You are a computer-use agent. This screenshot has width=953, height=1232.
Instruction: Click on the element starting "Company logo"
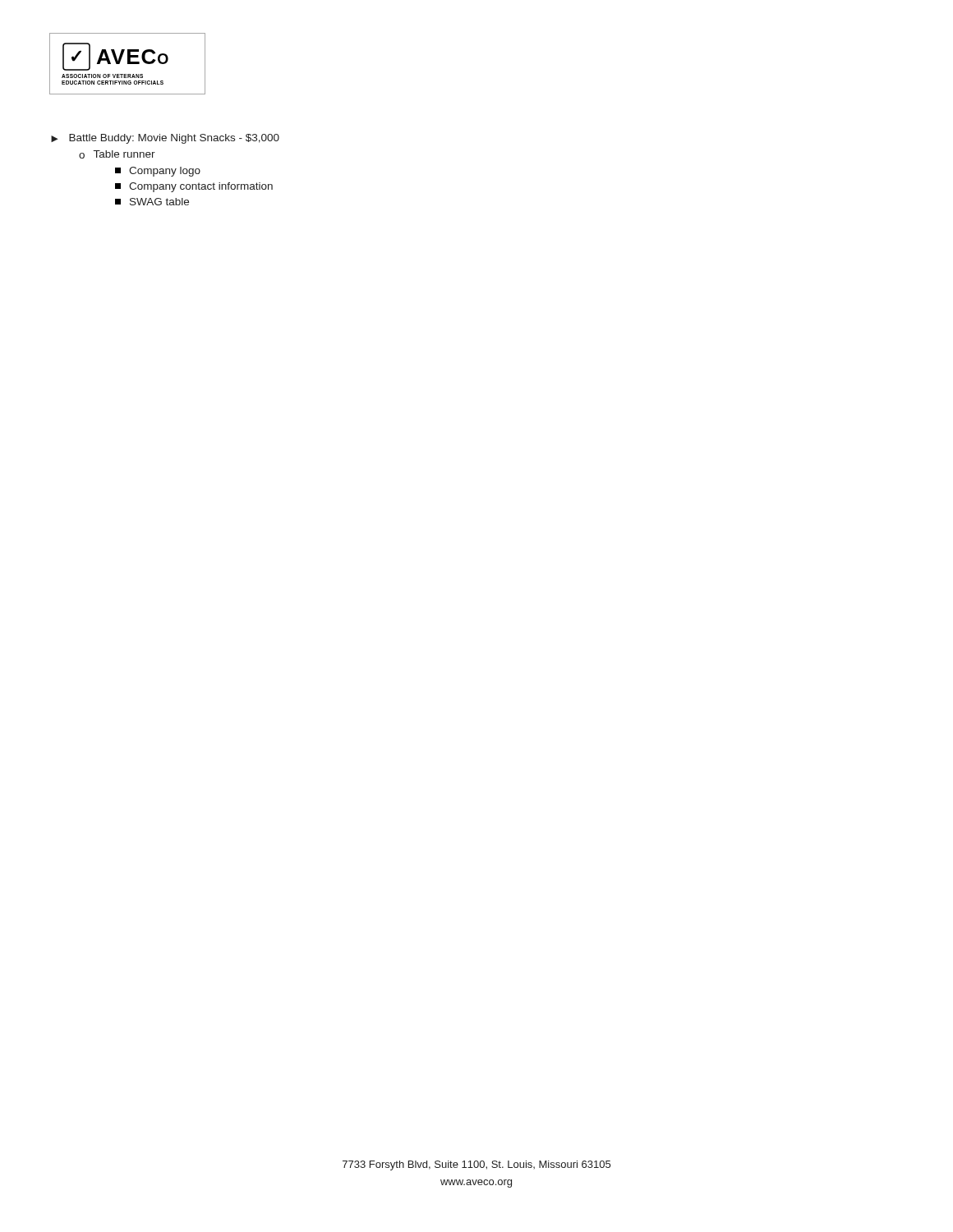click(158, 170)
